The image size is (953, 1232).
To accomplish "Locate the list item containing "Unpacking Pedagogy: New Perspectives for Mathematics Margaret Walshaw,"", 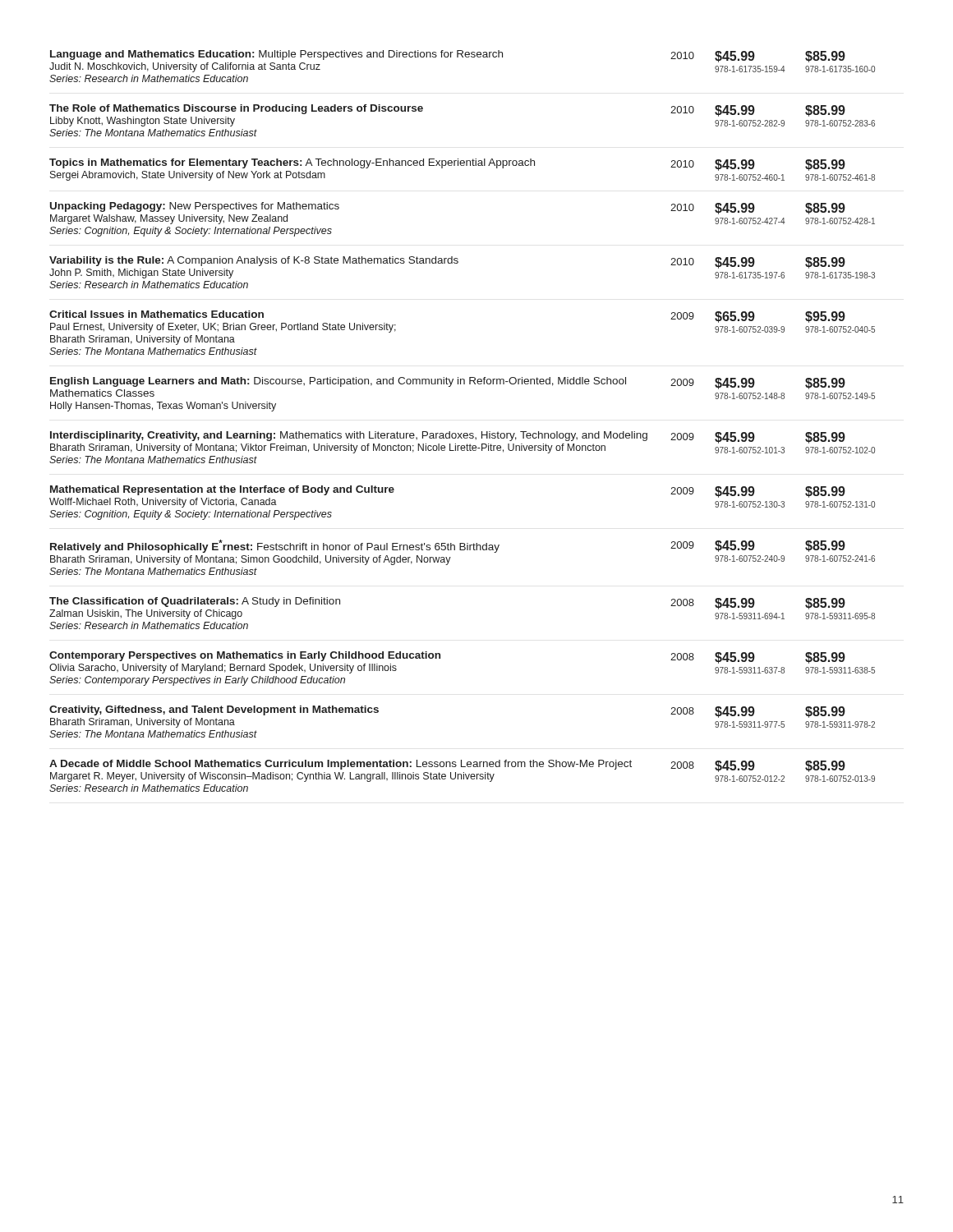I will [229, 215].
